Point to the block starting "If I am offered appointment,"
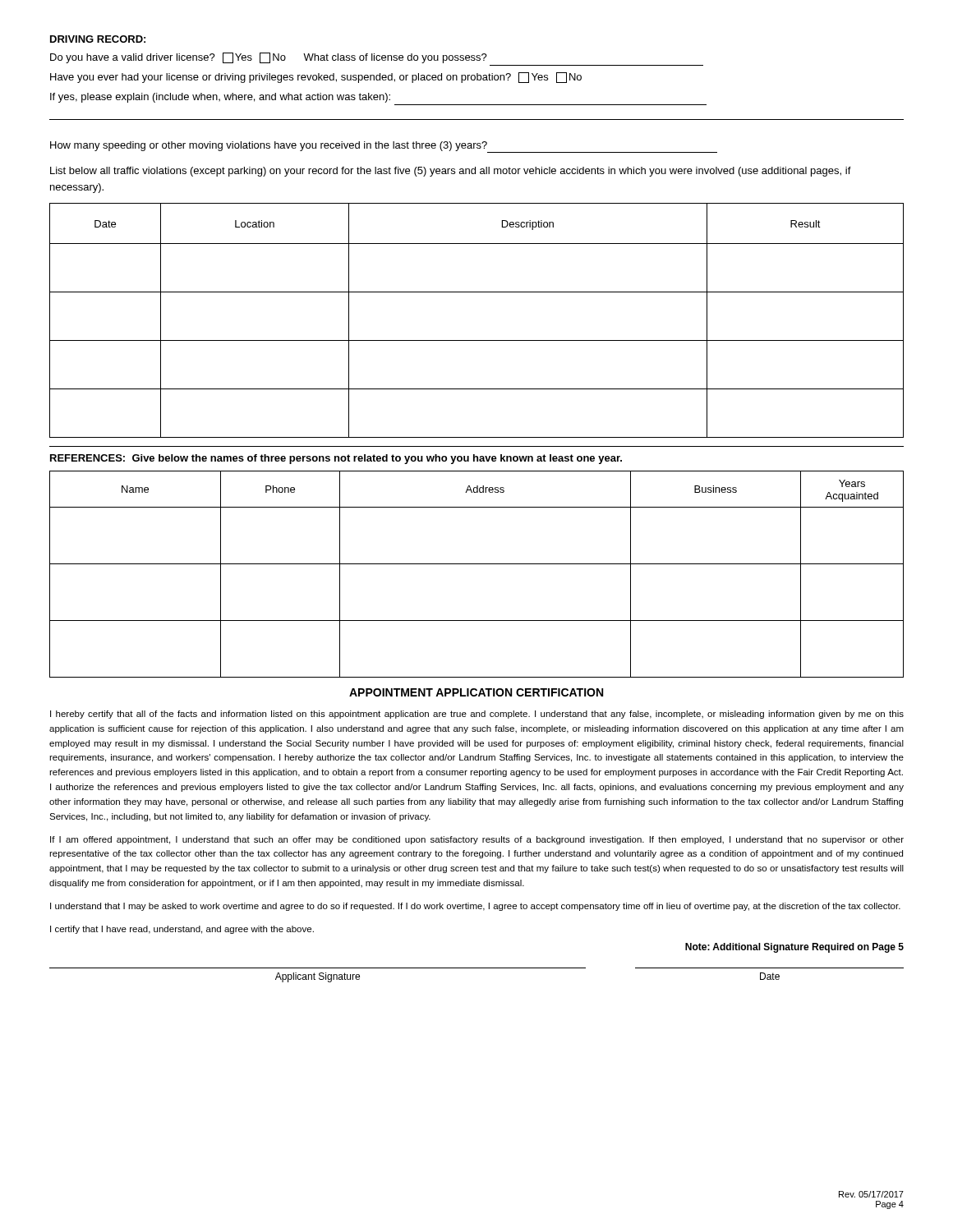 click(x=476, y=861)
